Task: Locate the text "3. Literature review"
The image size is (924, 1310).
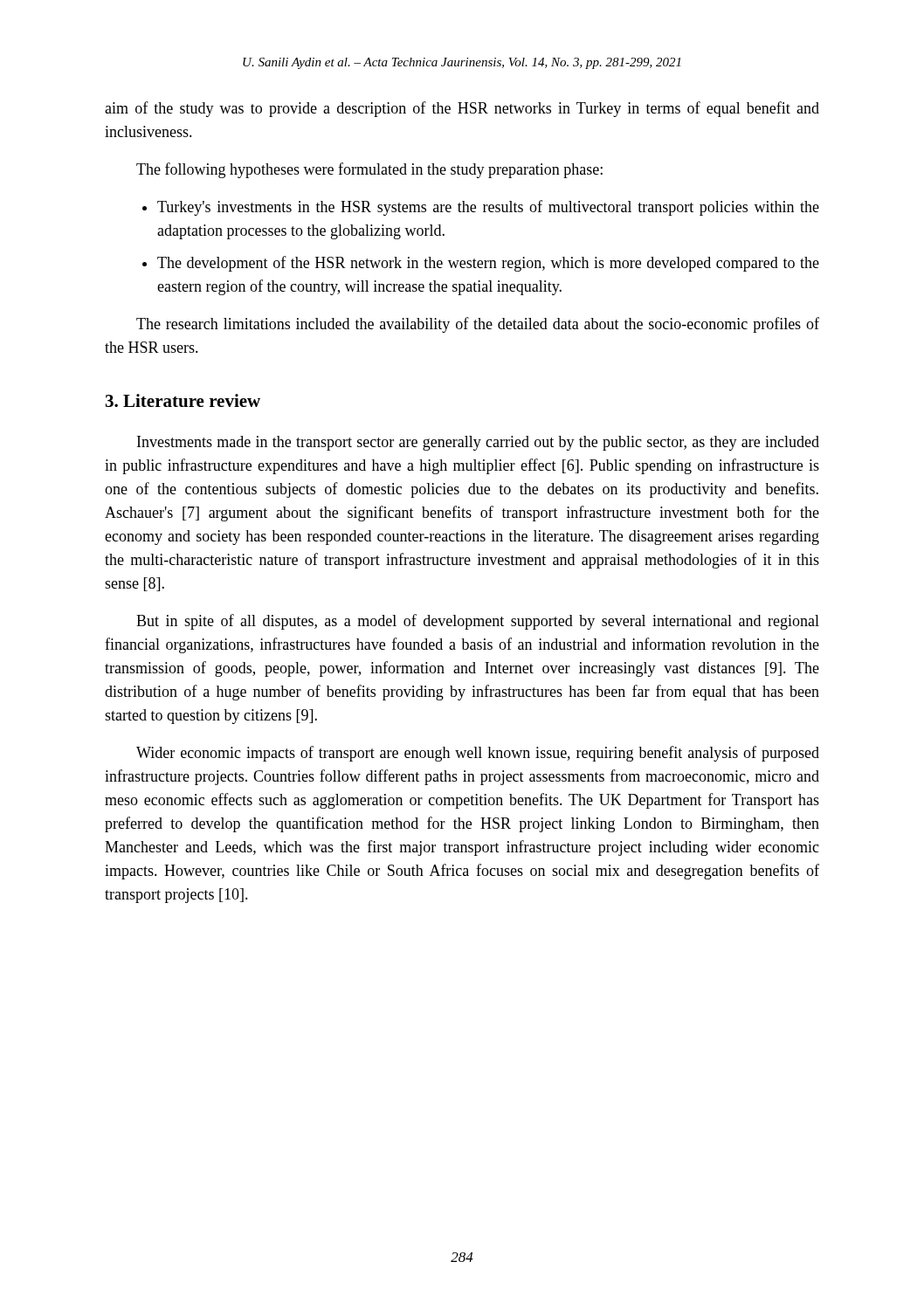Action: coord(183,400)
